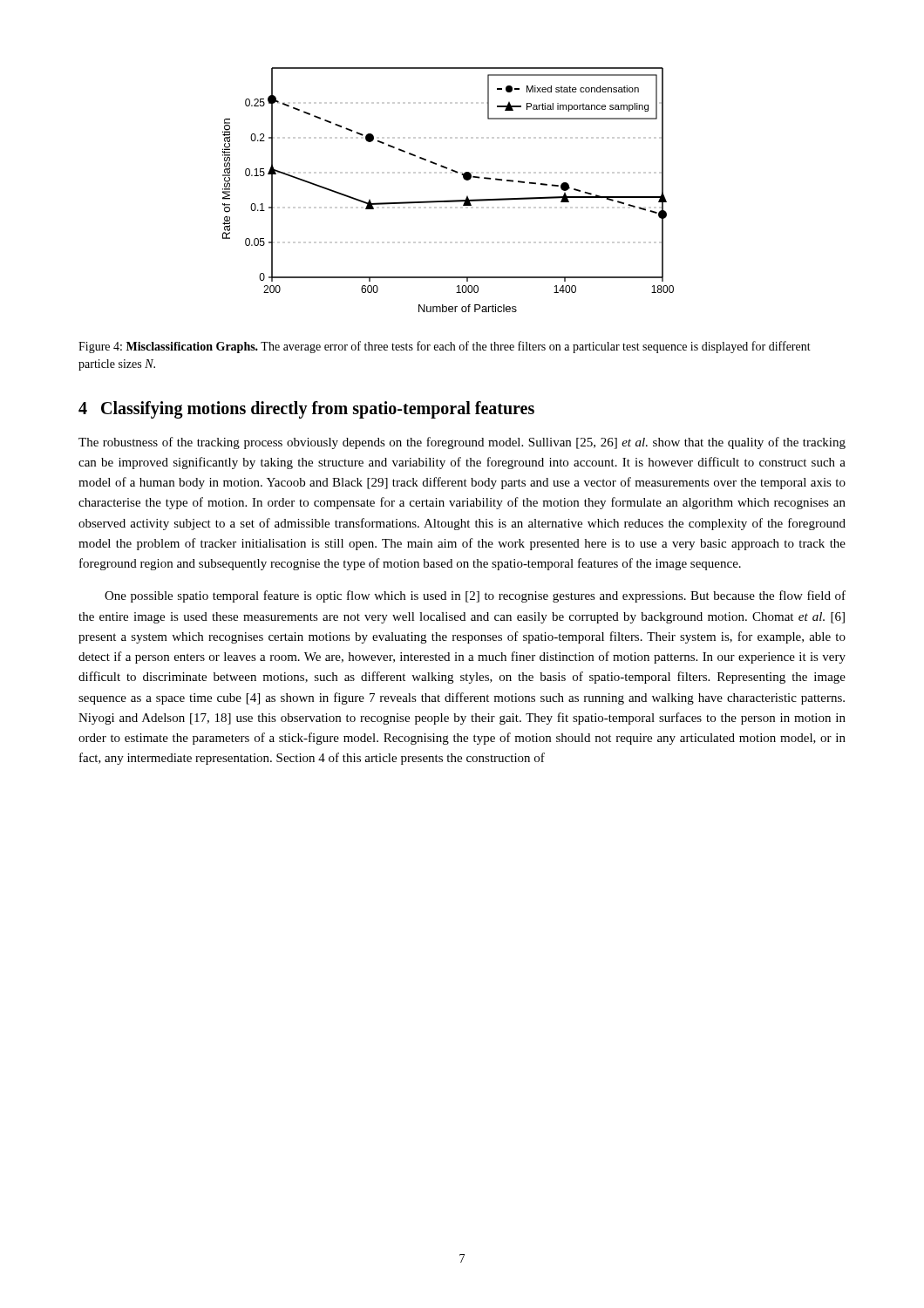Navigate to the text starting "Figure 4: Misclassification Graphs. The average"

pyautogui.click(x=444, y=355)
